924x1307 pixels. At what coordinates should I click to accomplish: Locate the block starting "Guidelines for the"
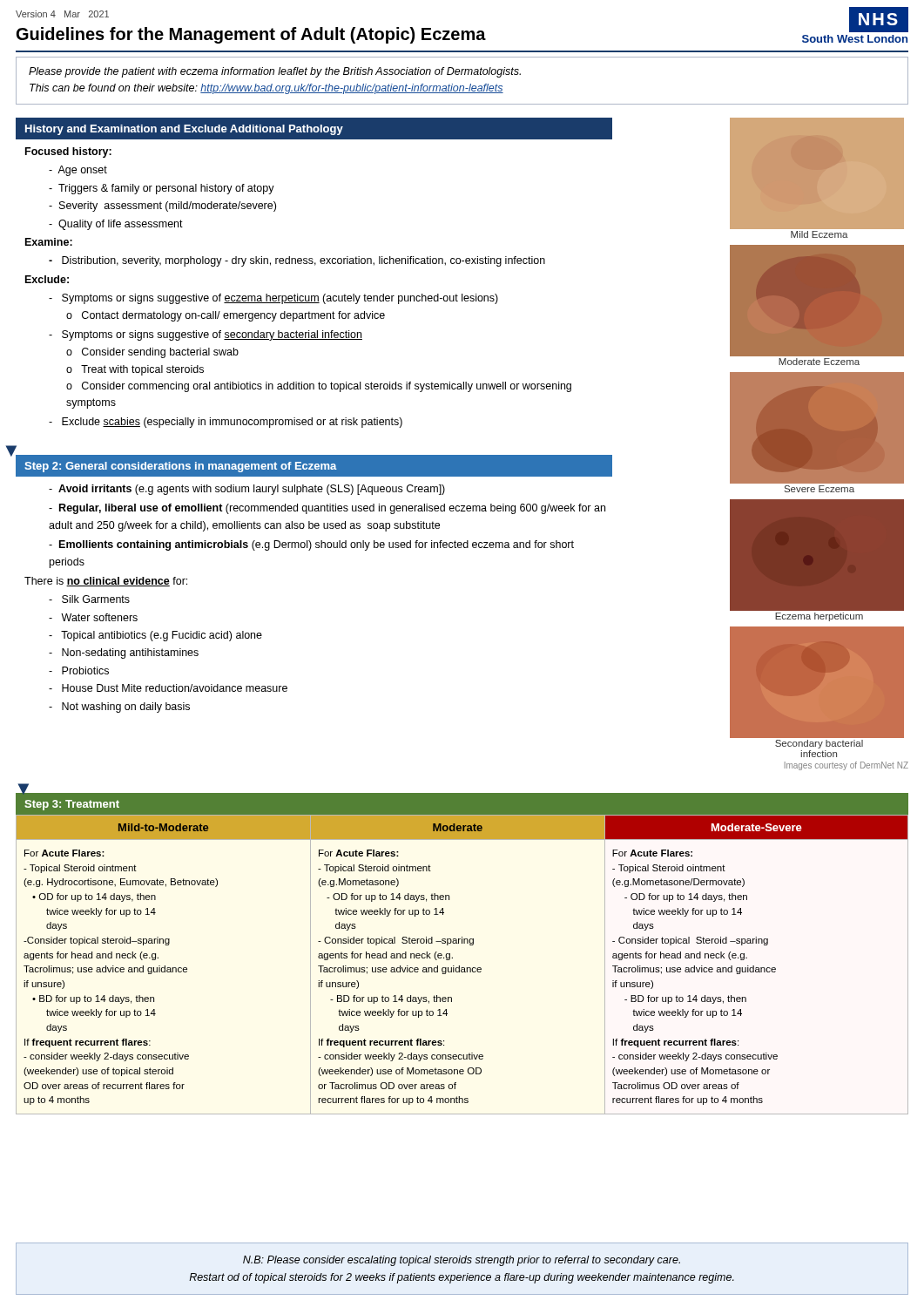(251, 34)
